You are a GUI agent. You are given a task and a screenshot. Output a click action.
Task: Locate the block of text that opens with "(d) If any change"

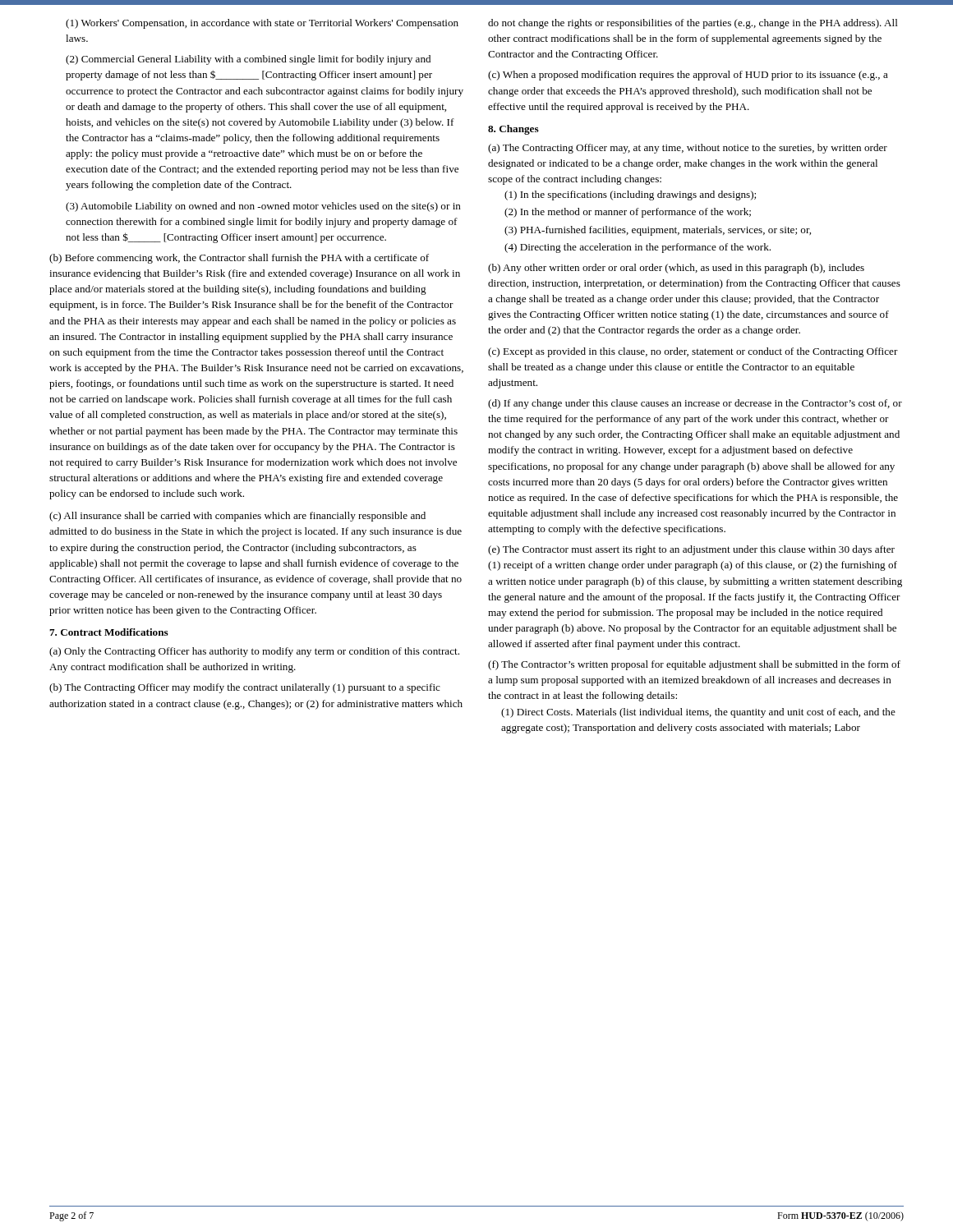click(696, 466)
